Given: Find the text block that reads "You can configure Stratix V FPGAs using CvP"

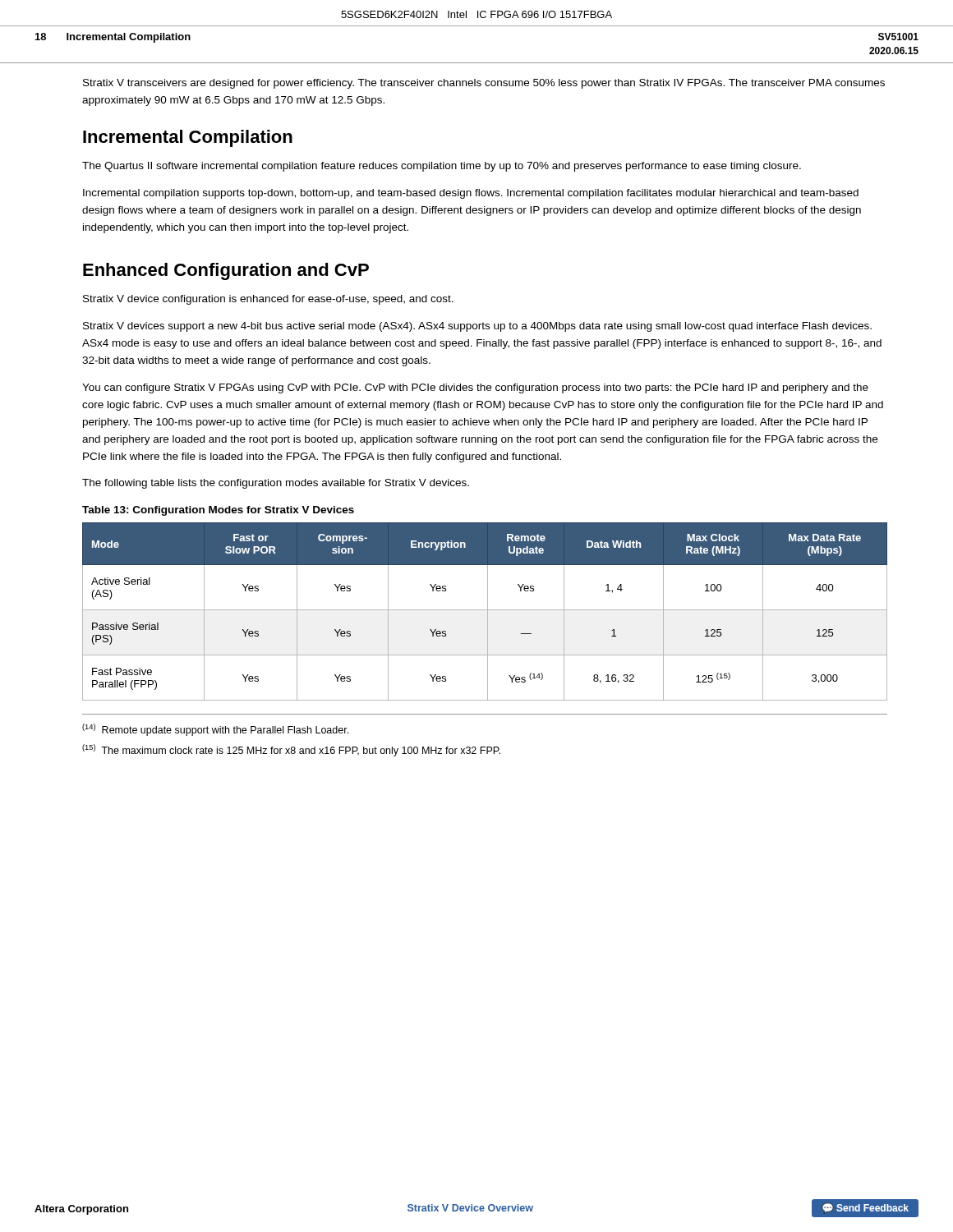Looking at the screenshot, I should pos(483,421).
